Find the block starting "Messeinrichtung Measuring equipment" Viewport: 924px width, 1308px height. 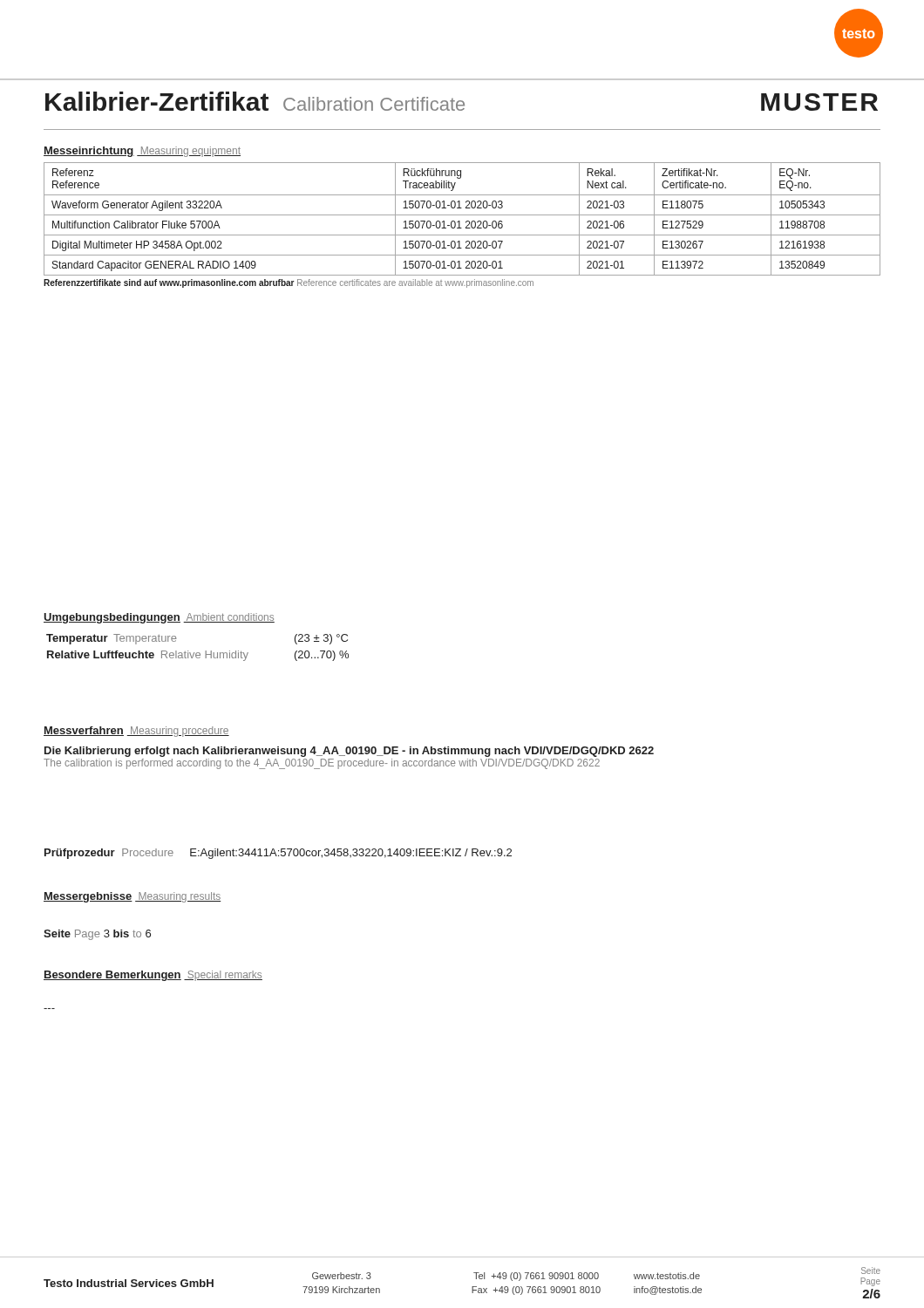coord(142,150)
